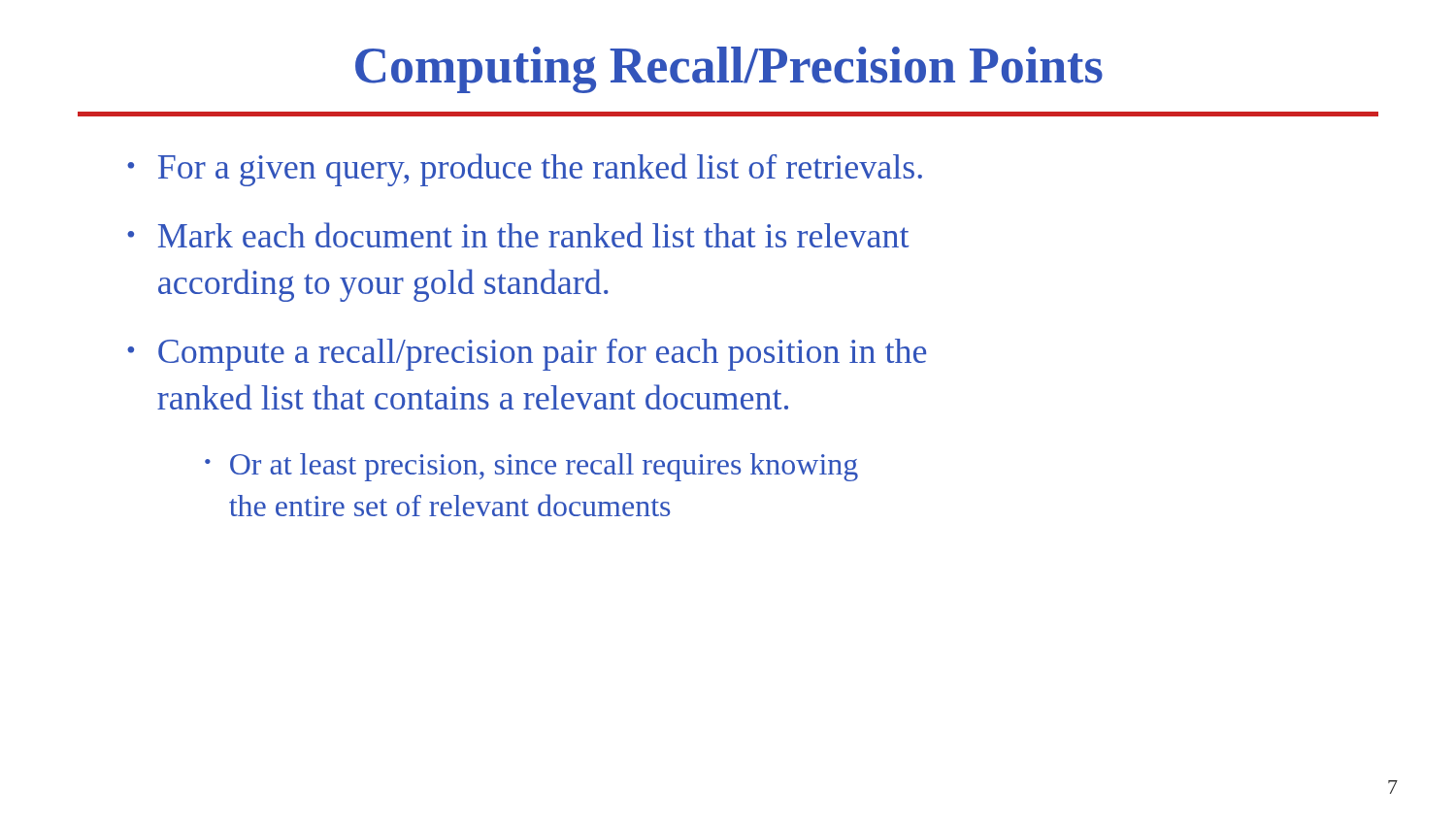The height and width of the screenshot is (819, 1456).
Task: Point to the passage starting "• Compute a recall/precision pair for each"
Action: point(527,375)
